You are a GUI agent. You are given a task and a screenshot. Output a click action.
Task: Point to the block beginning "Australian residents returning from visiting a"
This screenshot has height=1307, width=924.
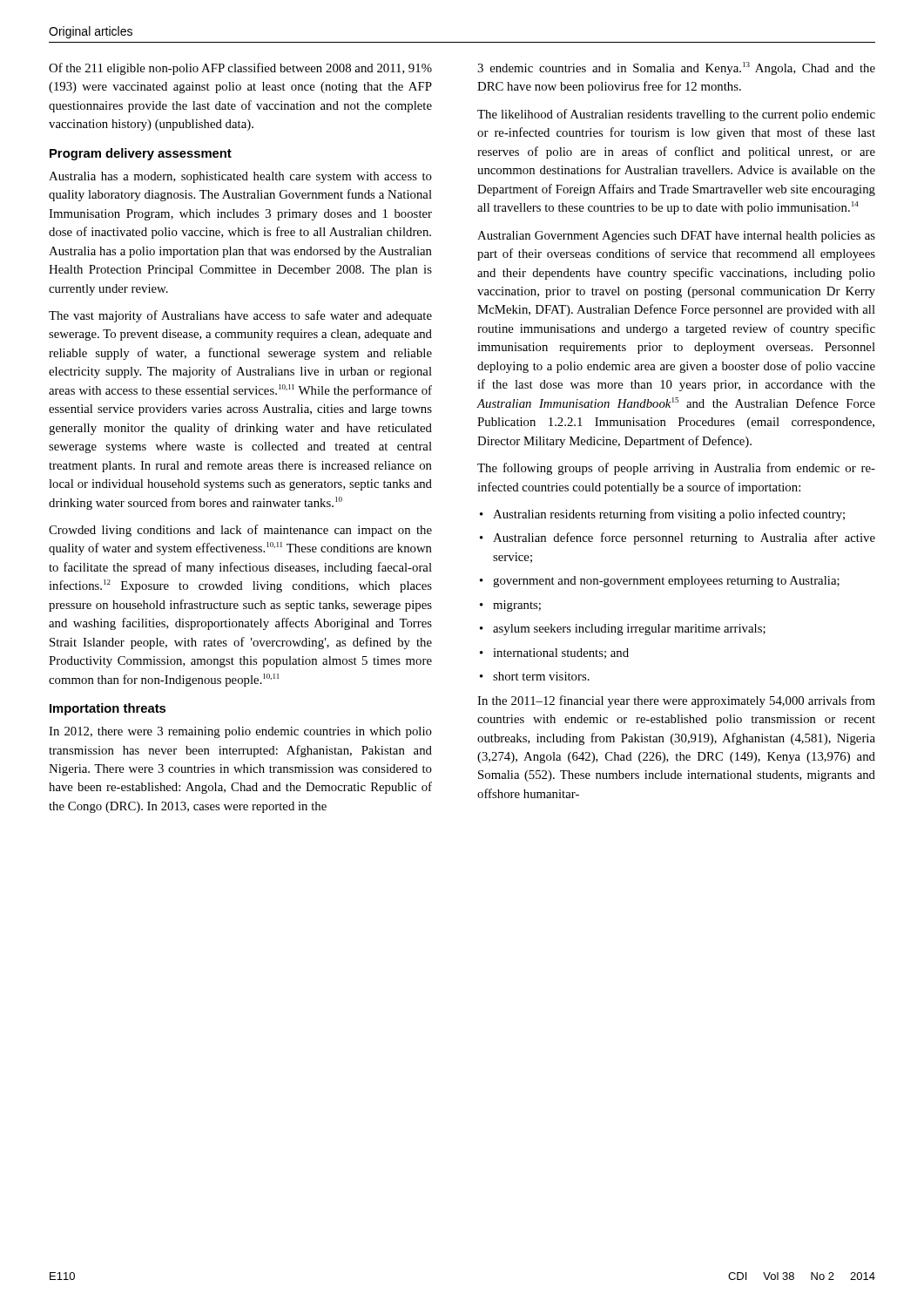point(669,514)
